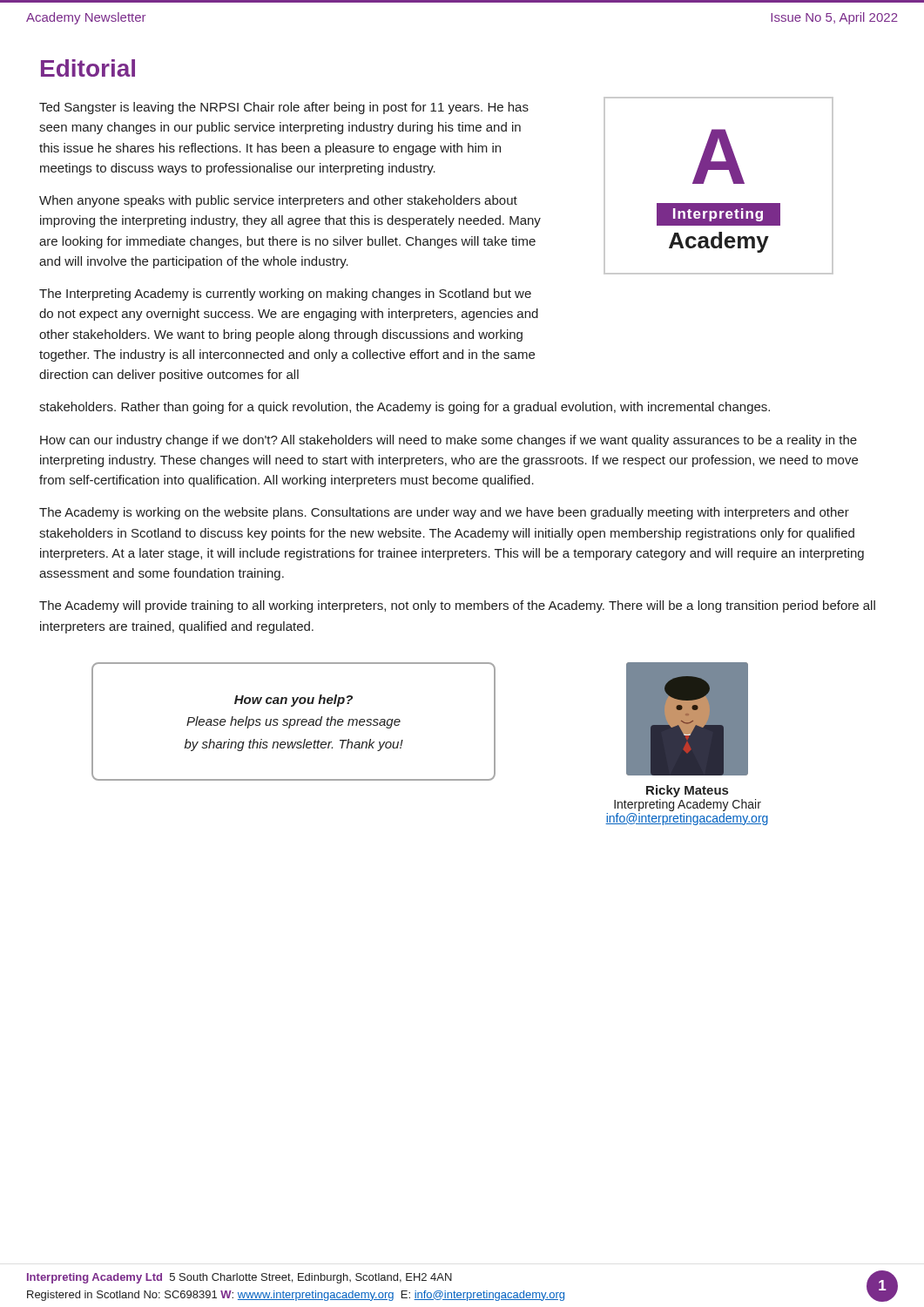Locate the text block with the text "The Academy will provide training"
The height and width of the screenshot is (1307, 924).
pyautogui.click(x=458, y=615)
